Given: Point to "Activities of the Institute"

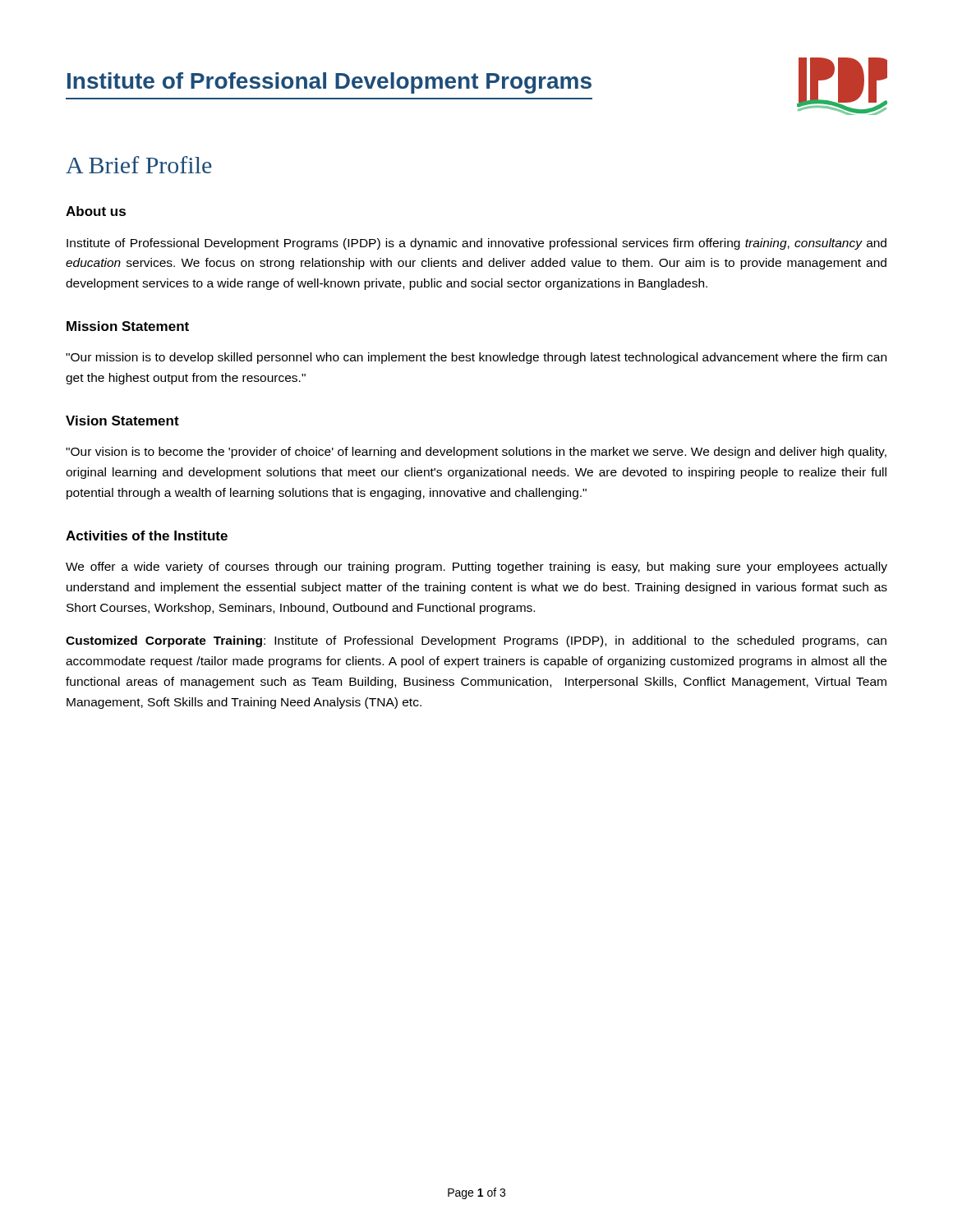Looking at the screenshot, I should click(x=147, y=536).
